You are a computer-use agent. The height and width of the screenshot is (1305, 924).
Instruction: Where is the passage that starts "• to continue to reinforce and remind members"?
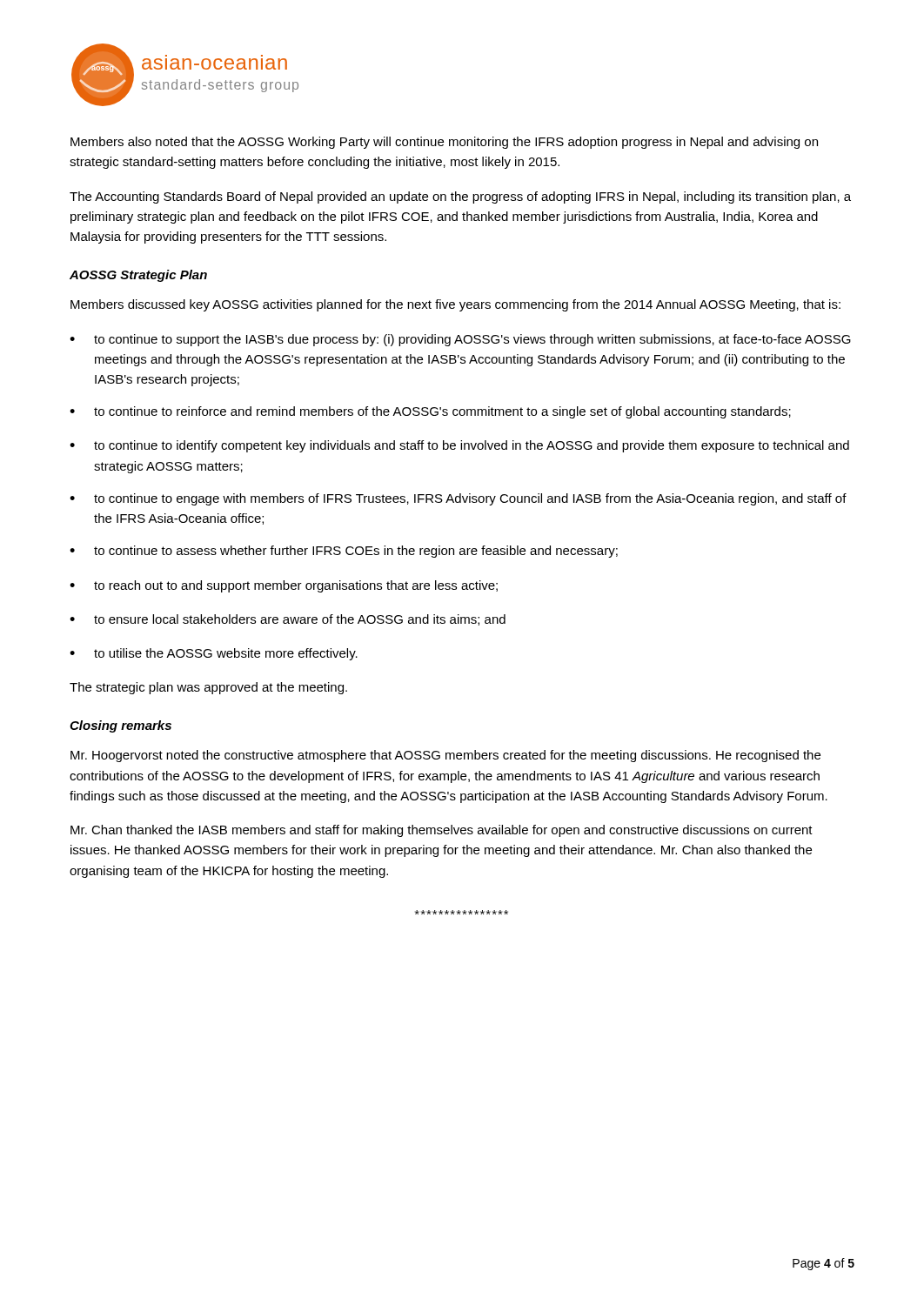(x=462, y=412)
